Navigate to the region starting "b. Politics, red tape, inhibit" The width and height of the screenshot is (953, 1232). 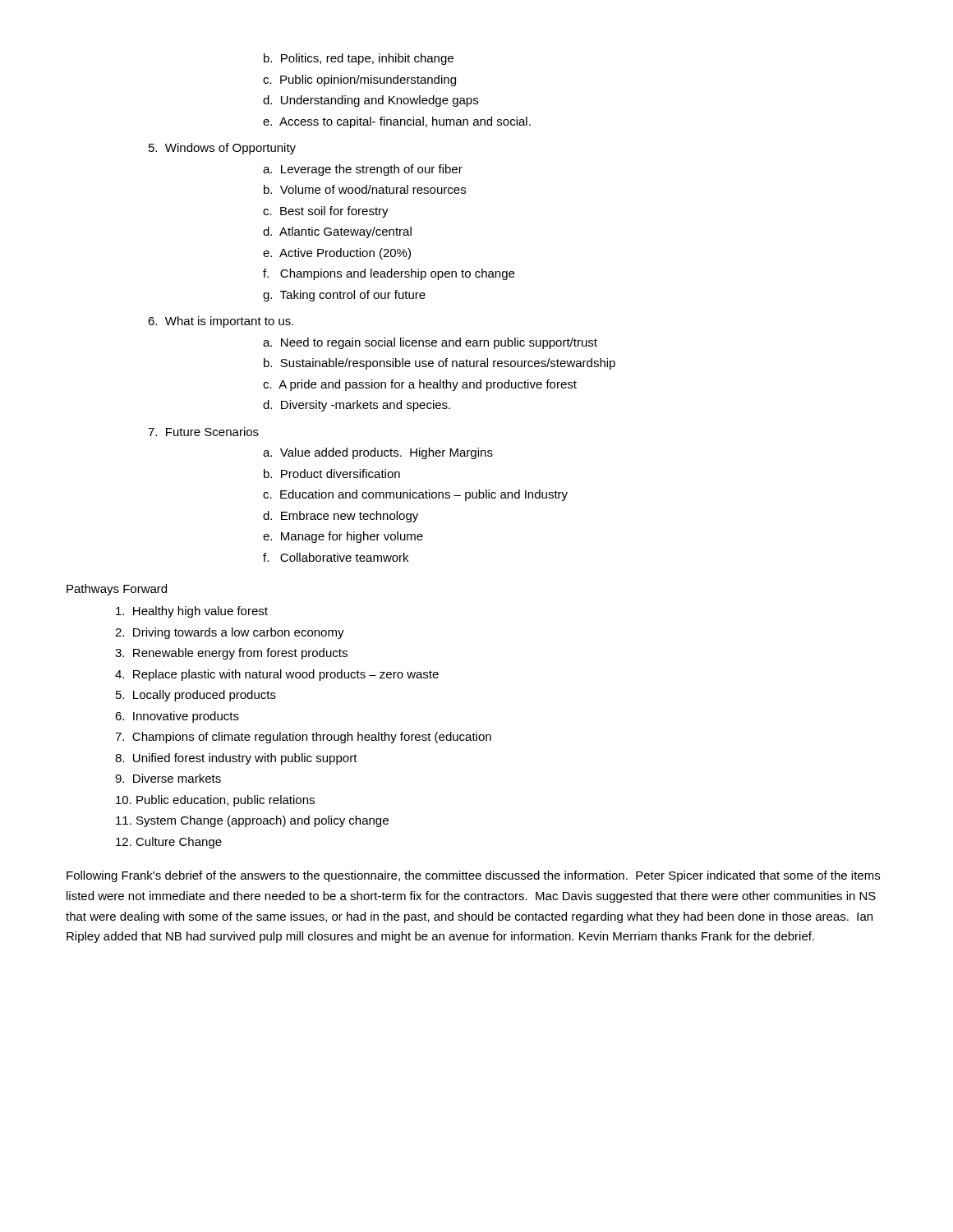(x=358, y=58)
